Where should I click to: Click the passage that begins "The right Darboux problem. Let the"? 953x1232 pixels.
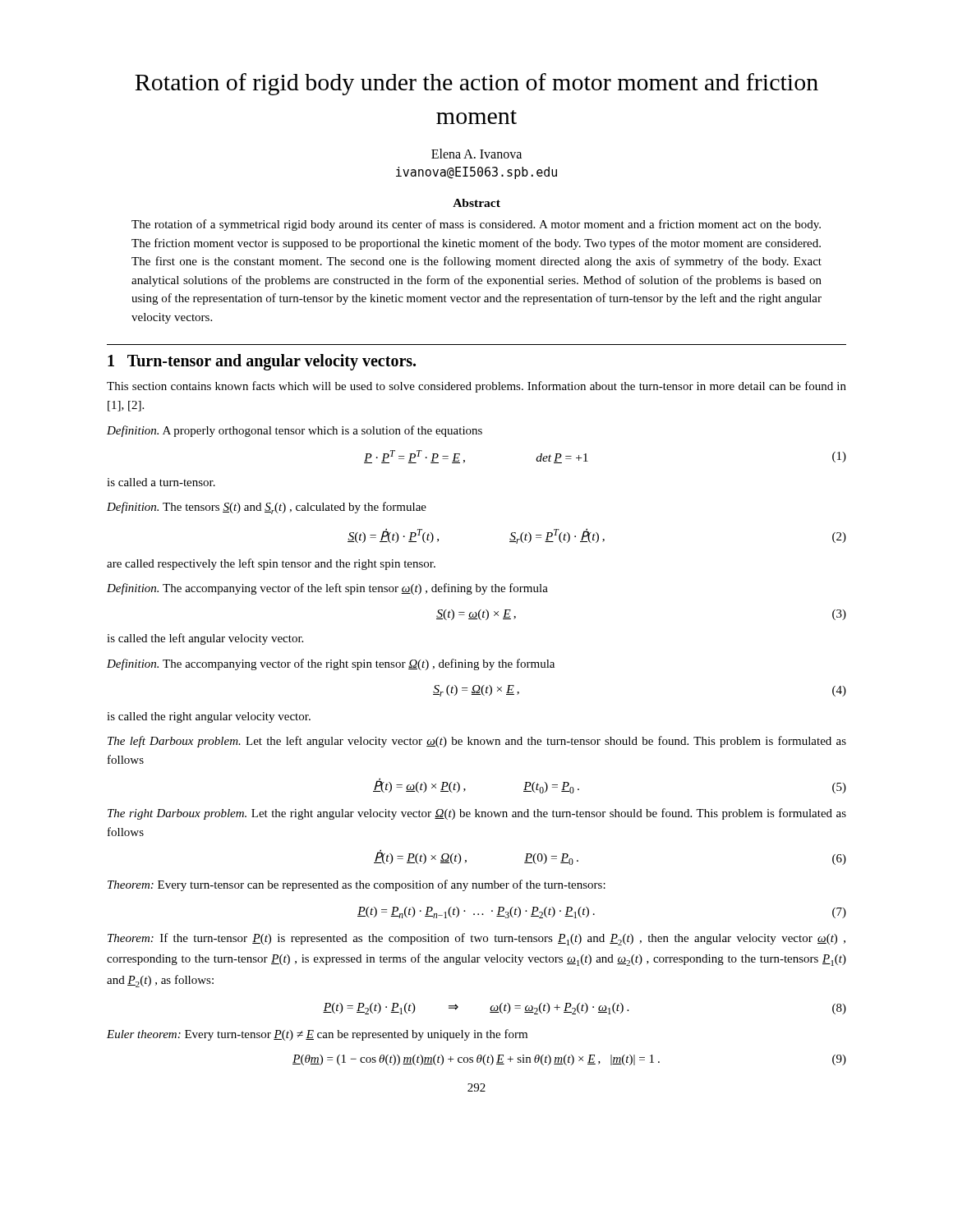(x=476, y=822)
